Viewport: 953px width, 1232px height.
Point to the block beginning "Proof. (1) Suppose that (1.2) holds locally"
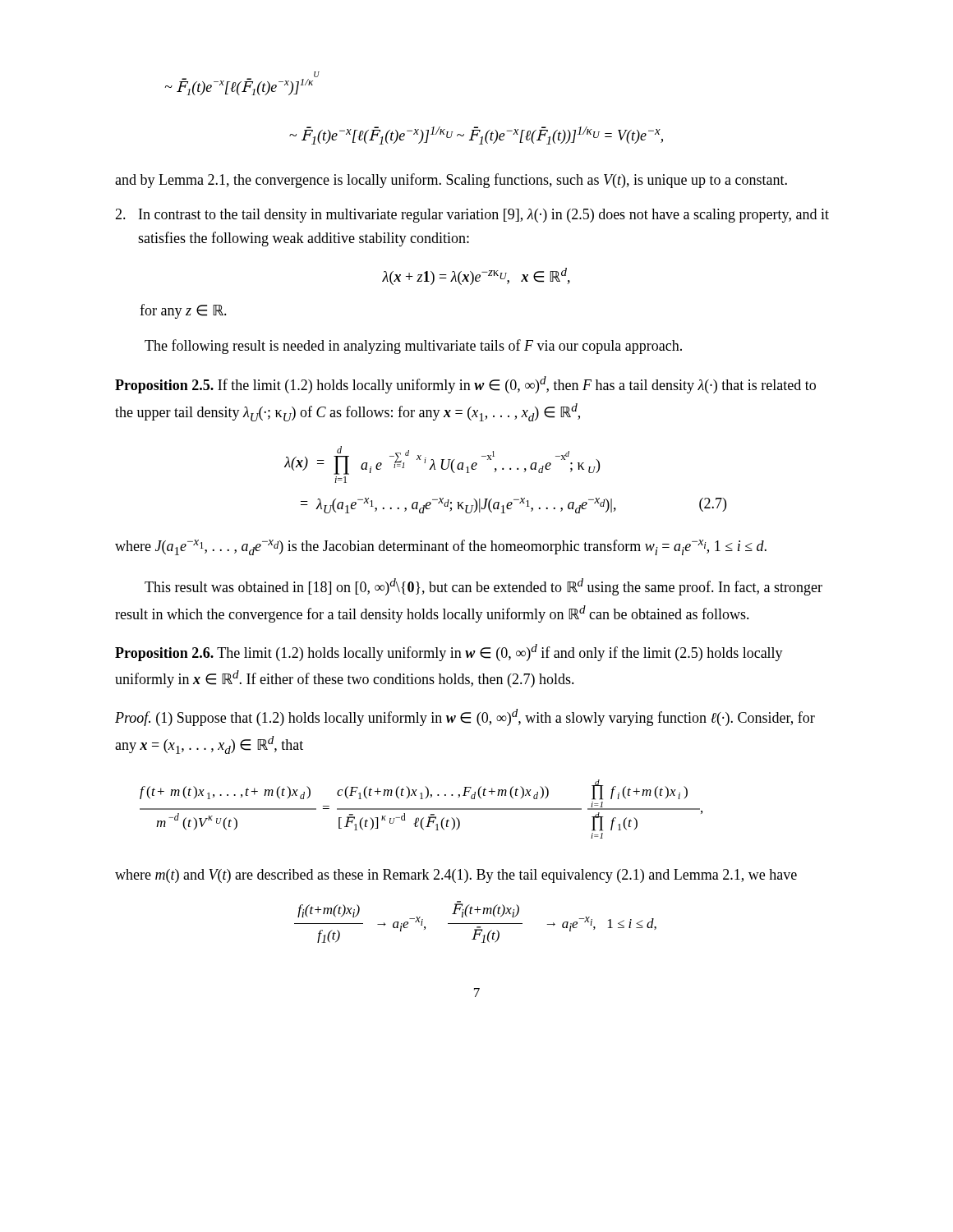click(x=465, y=731)
